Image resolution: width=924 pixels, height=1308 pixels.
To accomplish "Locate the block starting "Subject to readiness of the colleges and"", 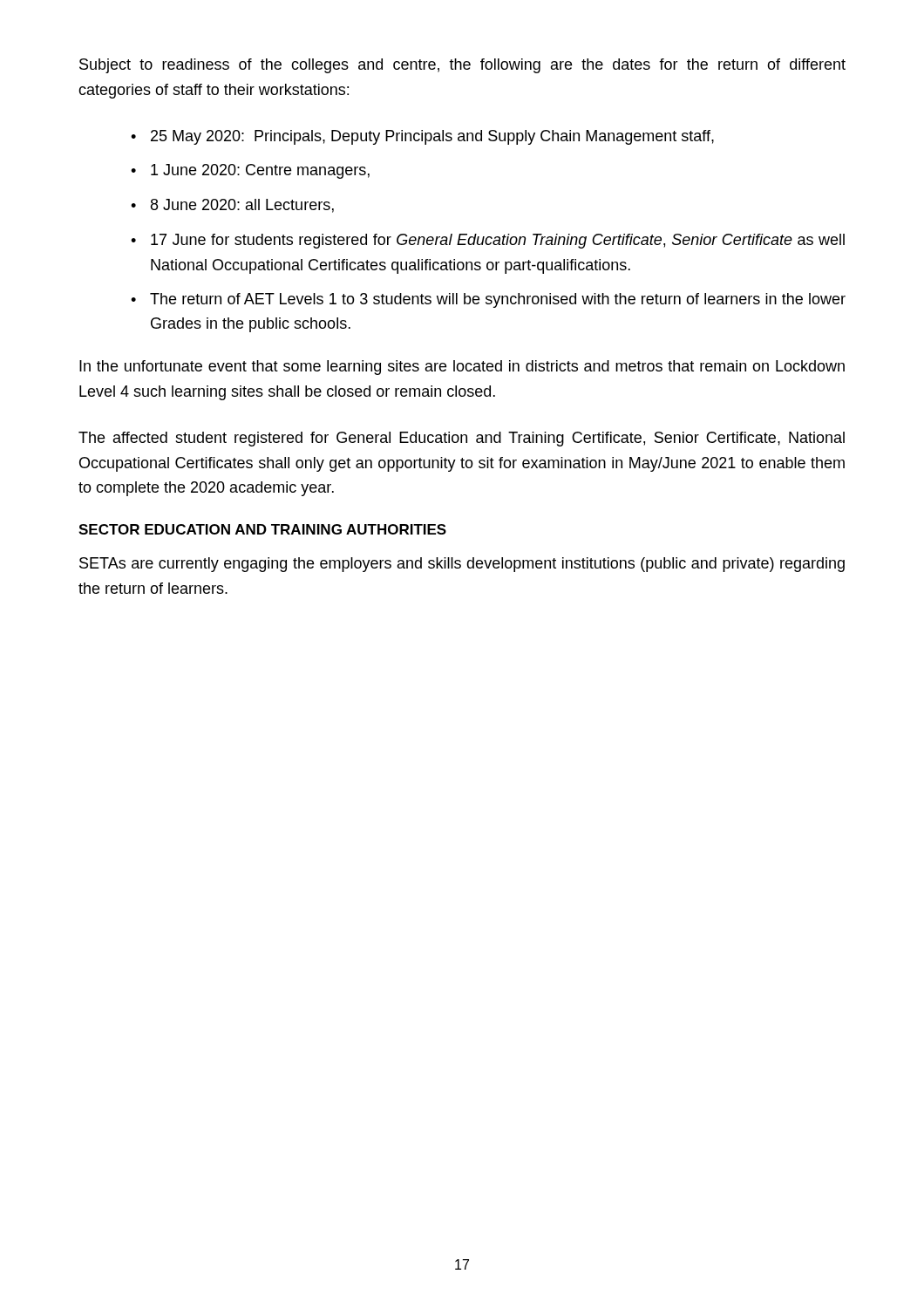I will pos(462,77).
